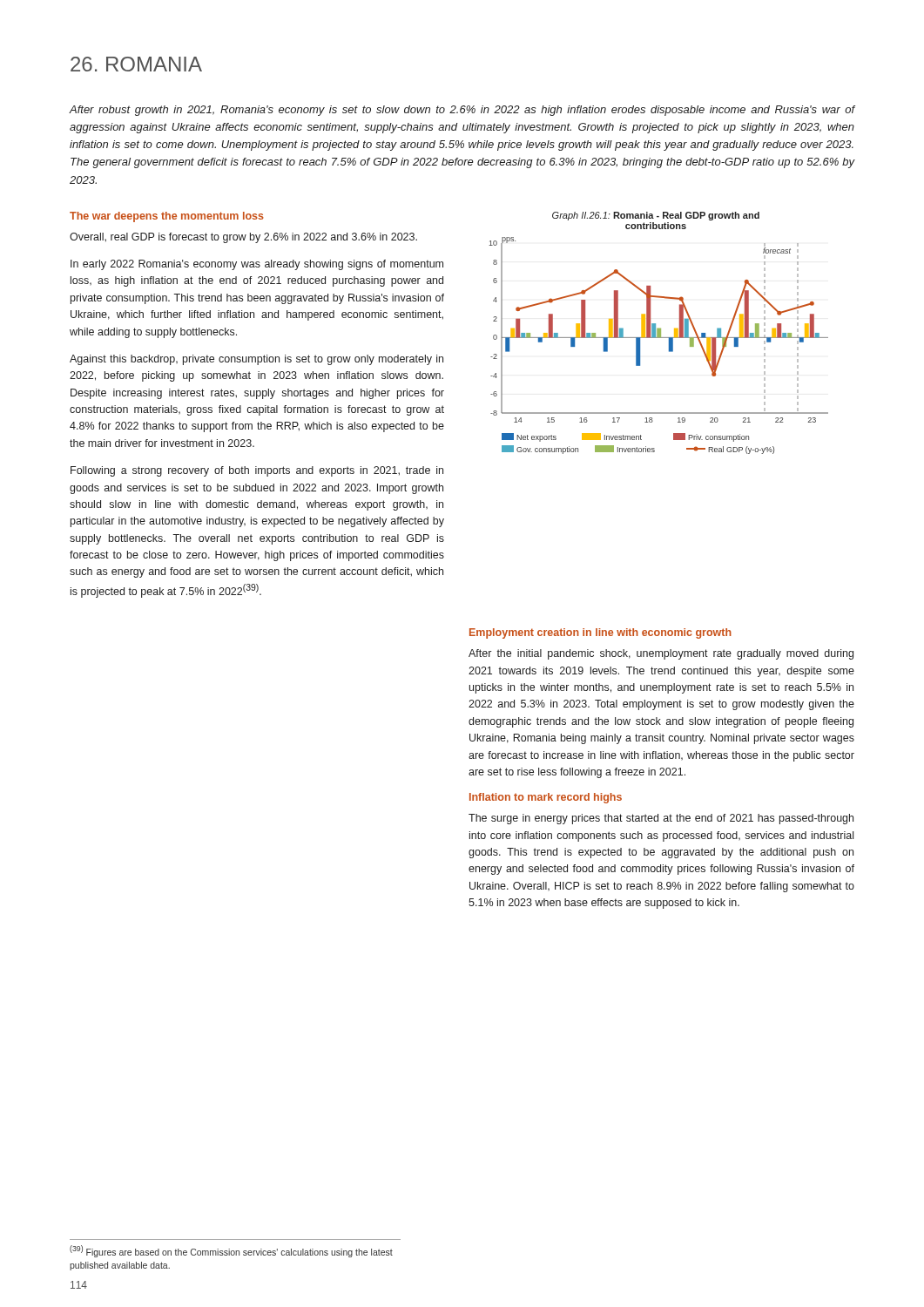Locate the text block starting "Inflation to mark record highs"
The width and height of the screenshot is (924, 1307).
point(545,798)
